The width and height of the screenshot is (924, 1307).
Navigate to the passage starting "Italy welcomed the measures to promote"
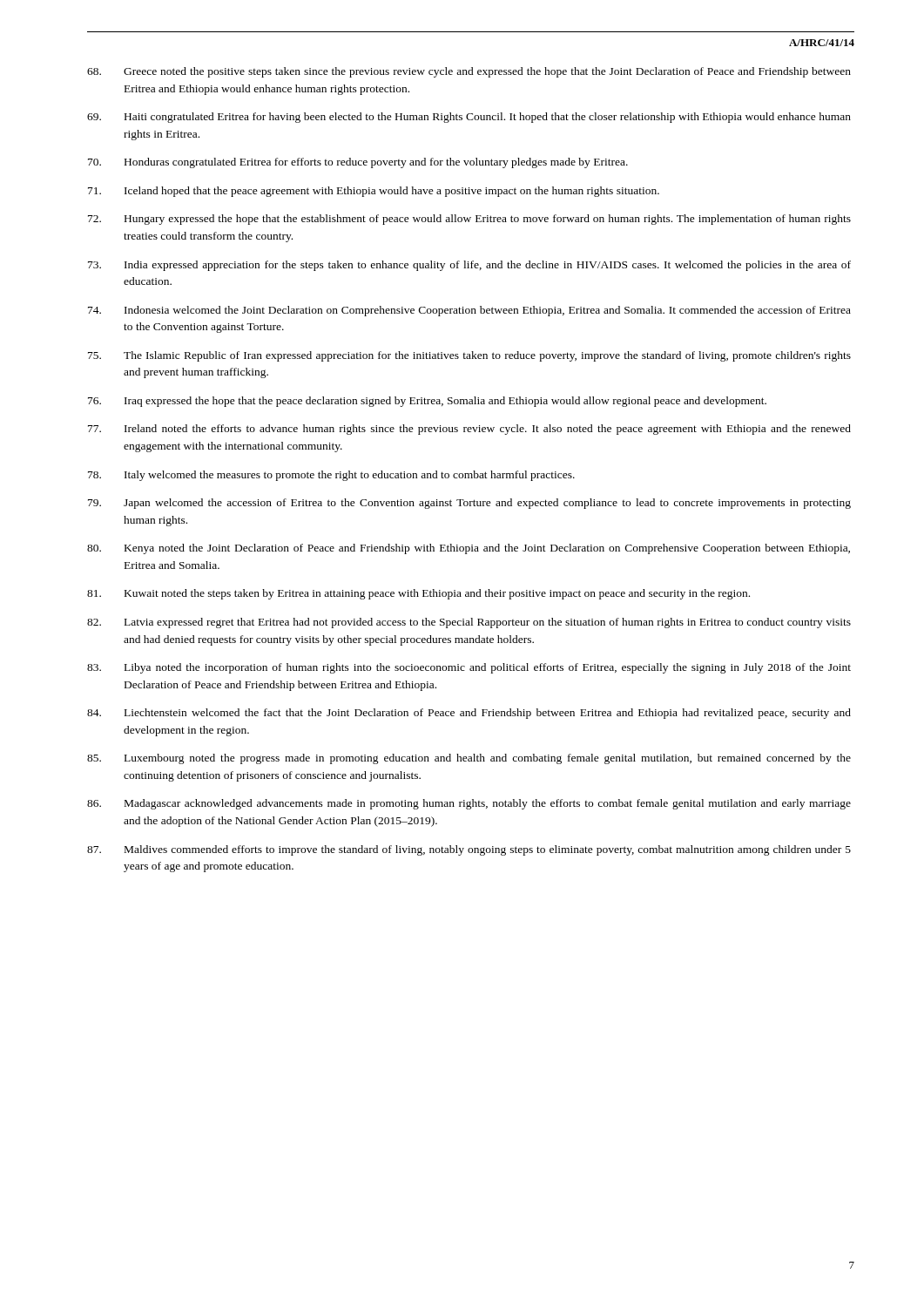[x=469, y=474]
